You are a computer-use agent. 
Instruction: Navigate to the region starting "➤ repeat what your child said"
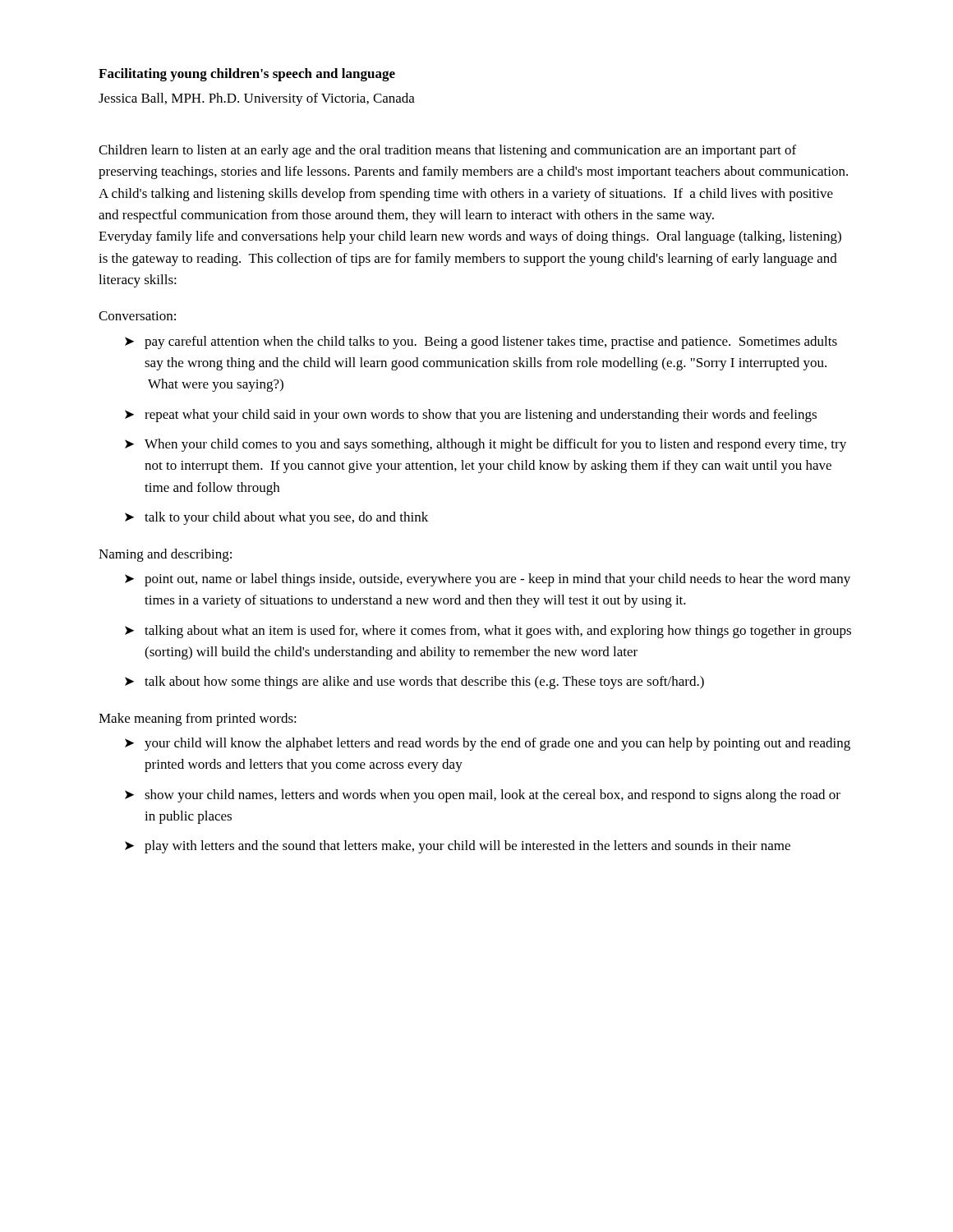[x=489, y=415]
